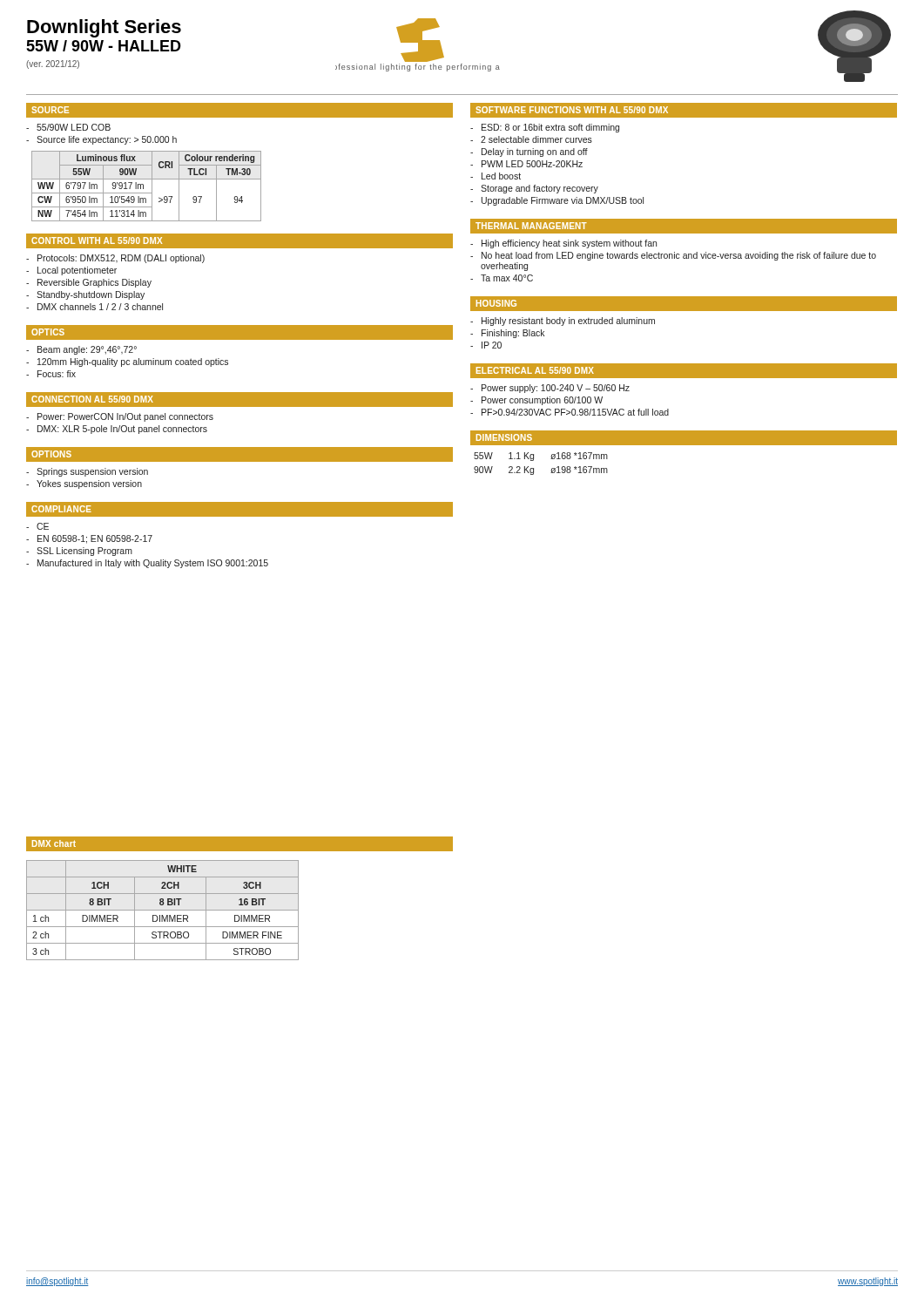Point to "Standby-shutdown Display"
Screen dimensions: 1307x924
(91, 294)
